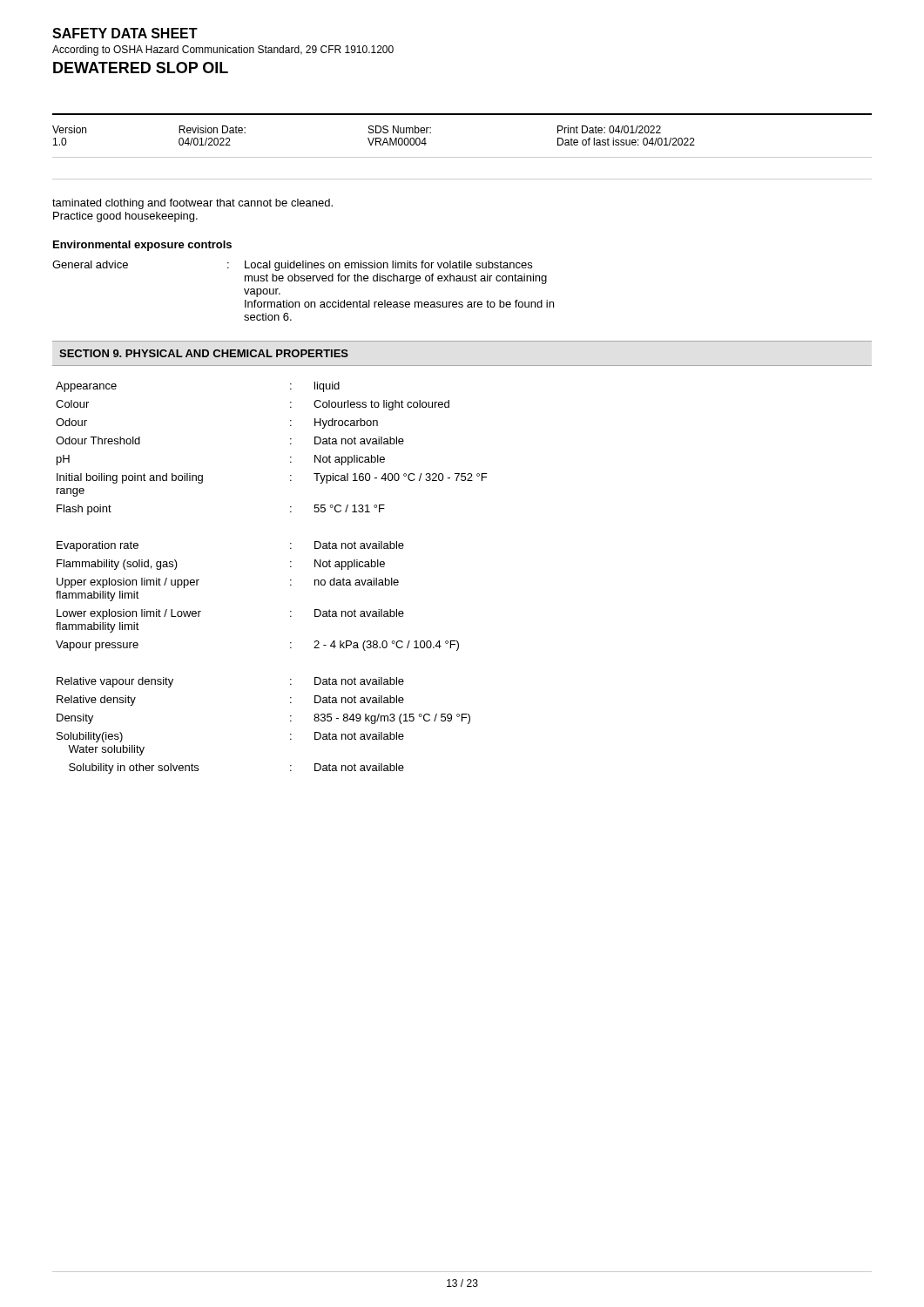The image size is (924, 1307).
Task: Find the text starting "taminated clothing and footwear"
Action: 193,209
